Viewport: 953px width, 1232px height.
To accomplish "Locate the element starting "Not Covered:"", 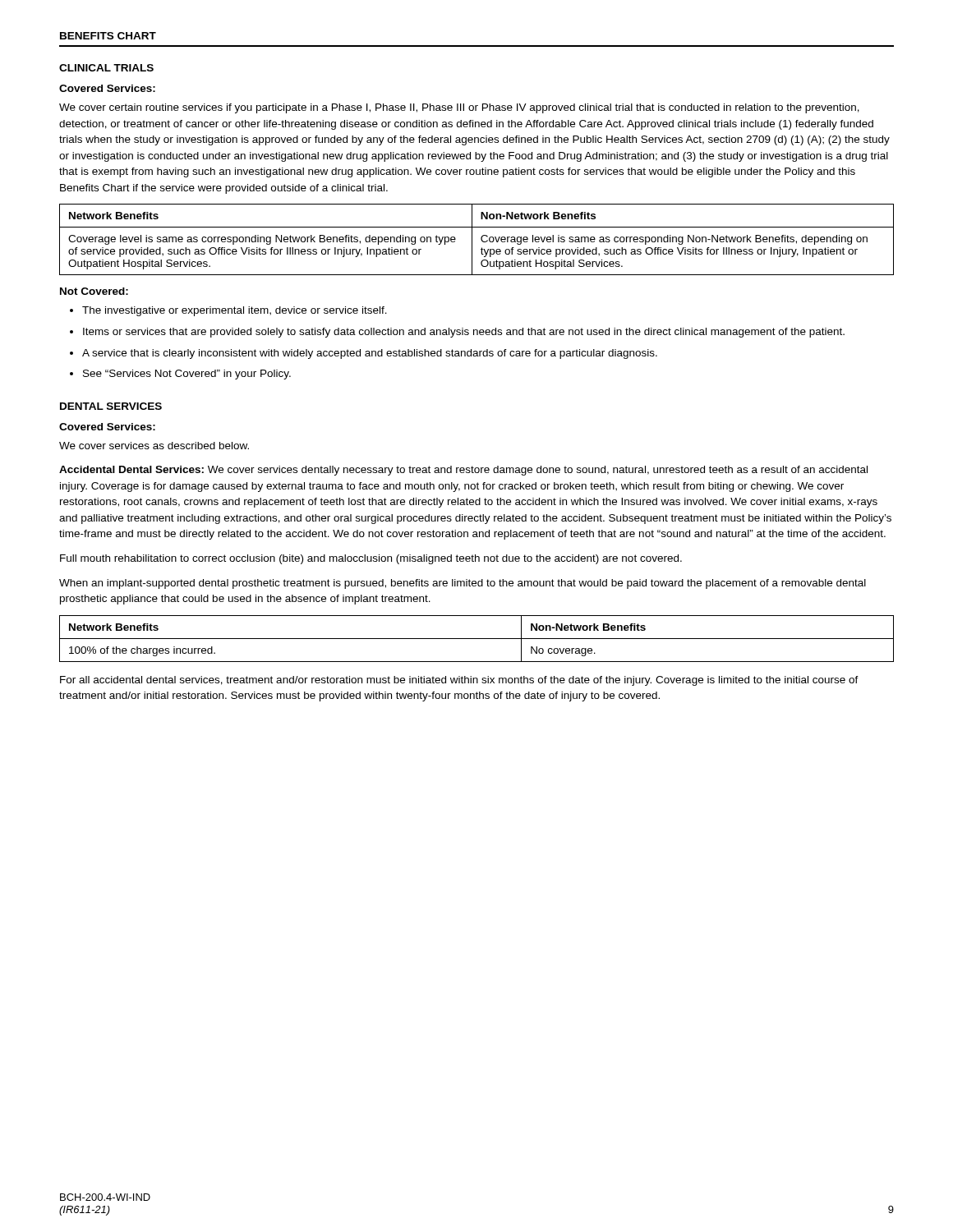I will pos(94,291).
